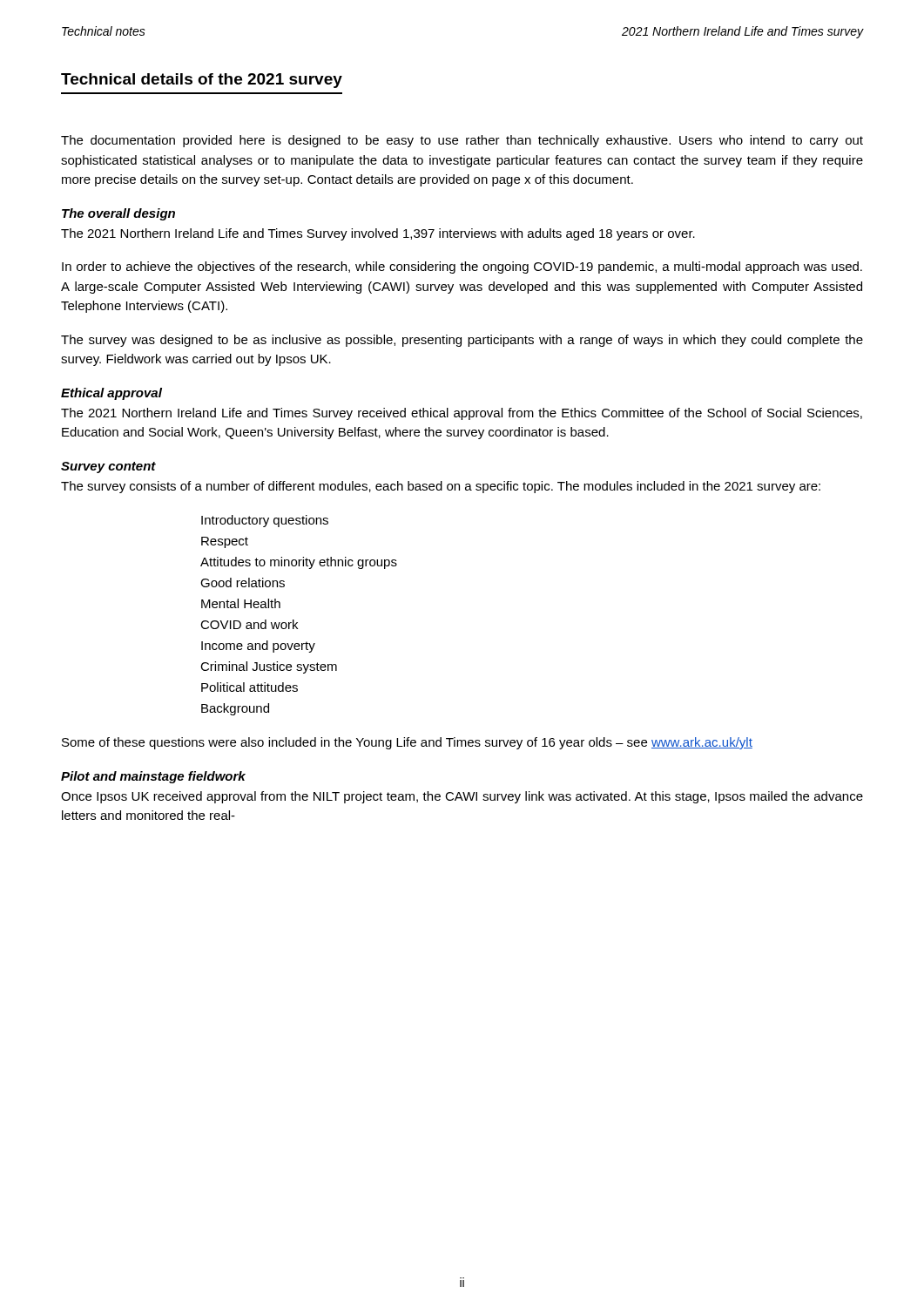Navigate to the passage starting "In order to achieve the objectives of"
The image size is (924, 1307).
462,286
